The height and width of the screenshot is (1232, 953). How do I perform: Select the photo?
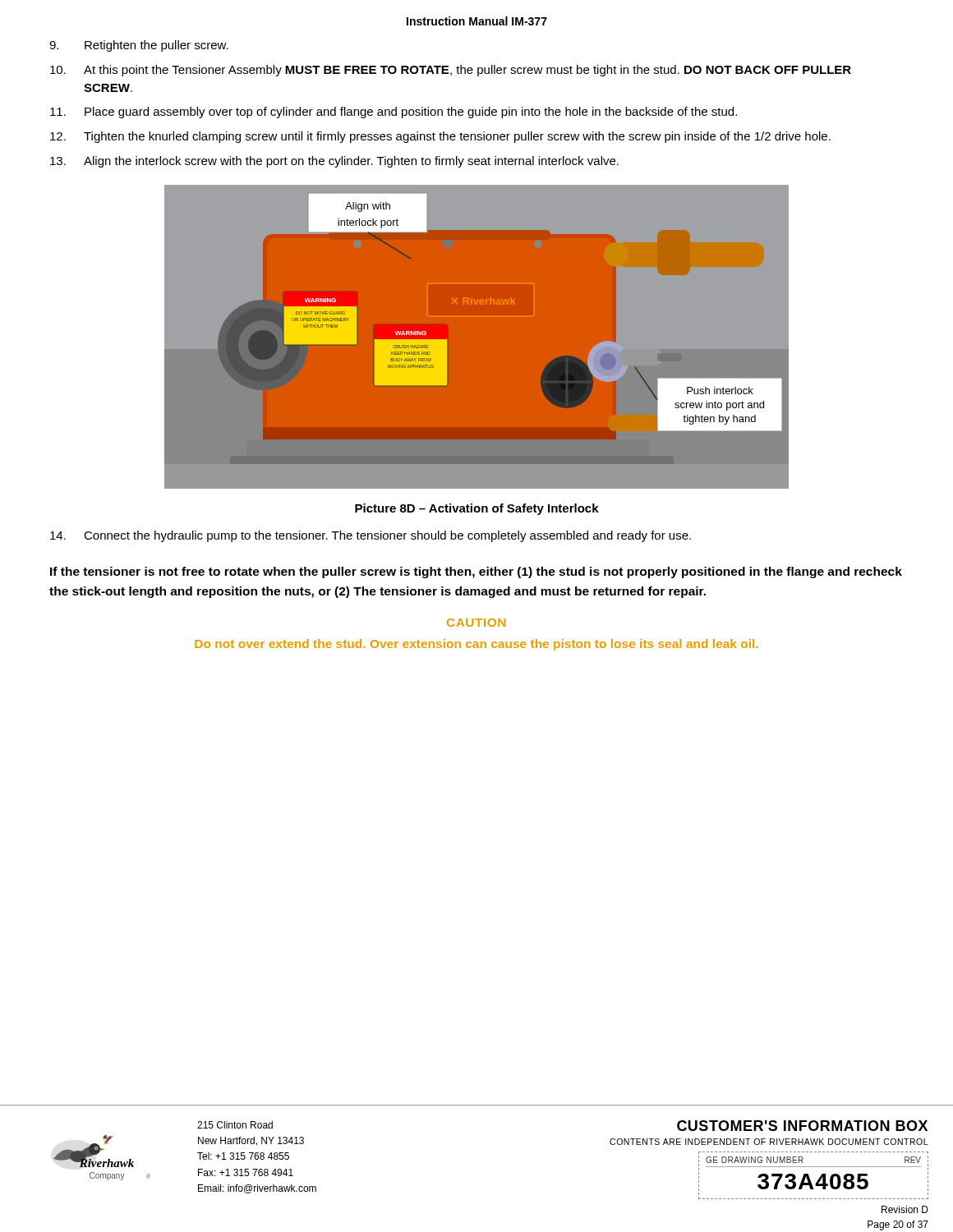click(476, 338)
